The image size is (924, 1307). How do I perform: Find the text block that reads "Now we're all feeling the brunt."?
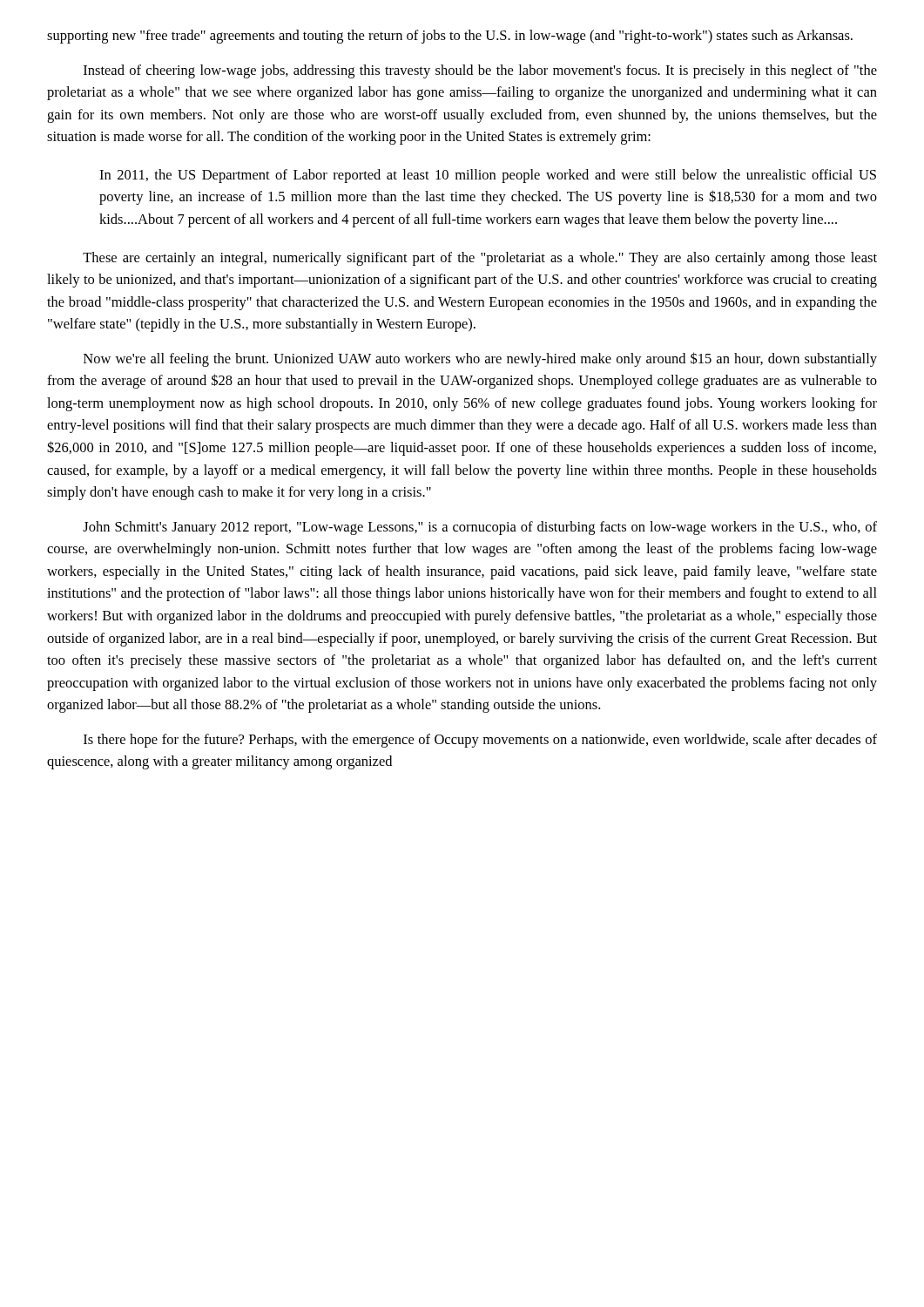tap(462, 425)
